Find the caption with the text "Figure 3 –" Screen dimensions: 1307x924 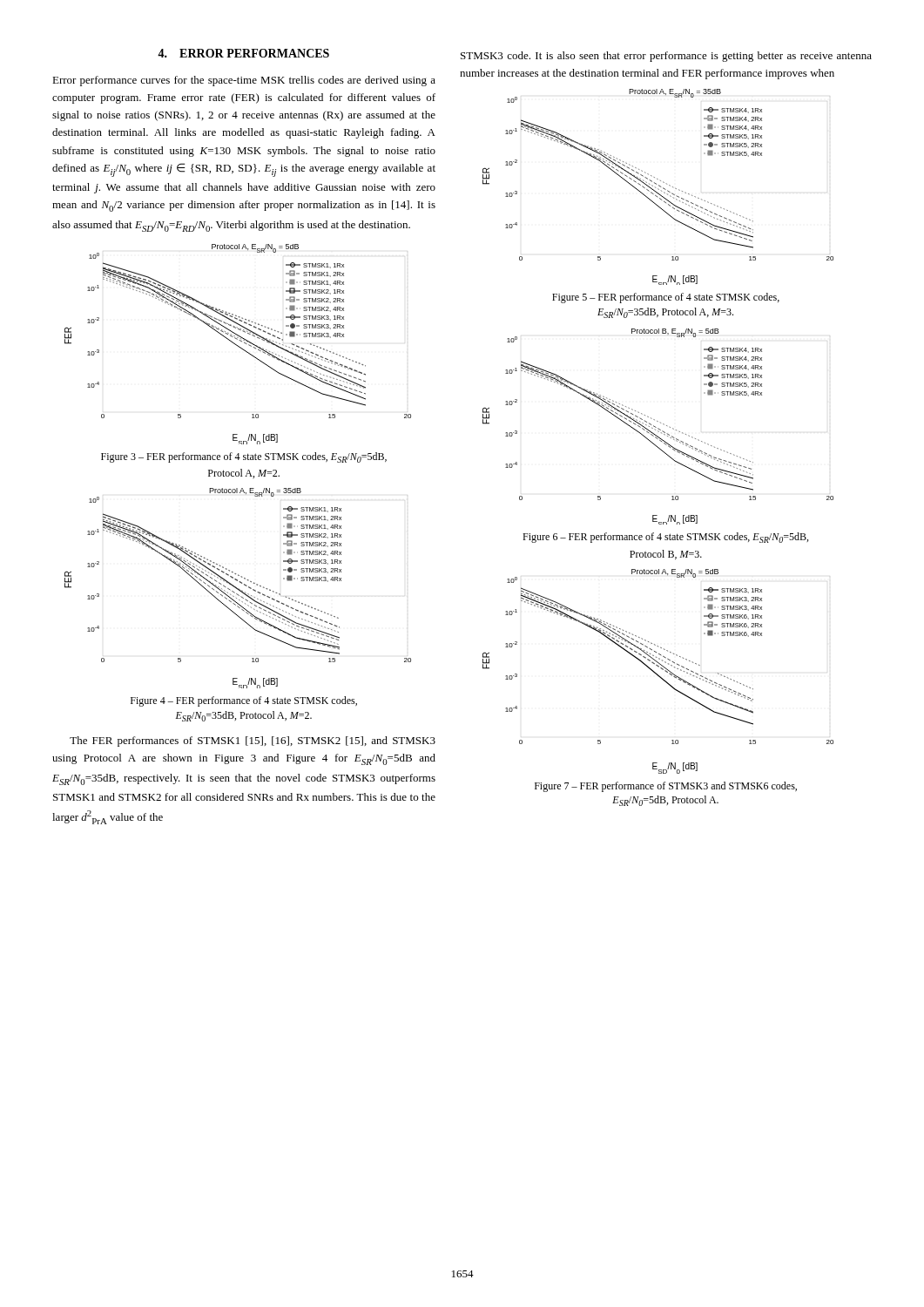[x=244, y=465]
